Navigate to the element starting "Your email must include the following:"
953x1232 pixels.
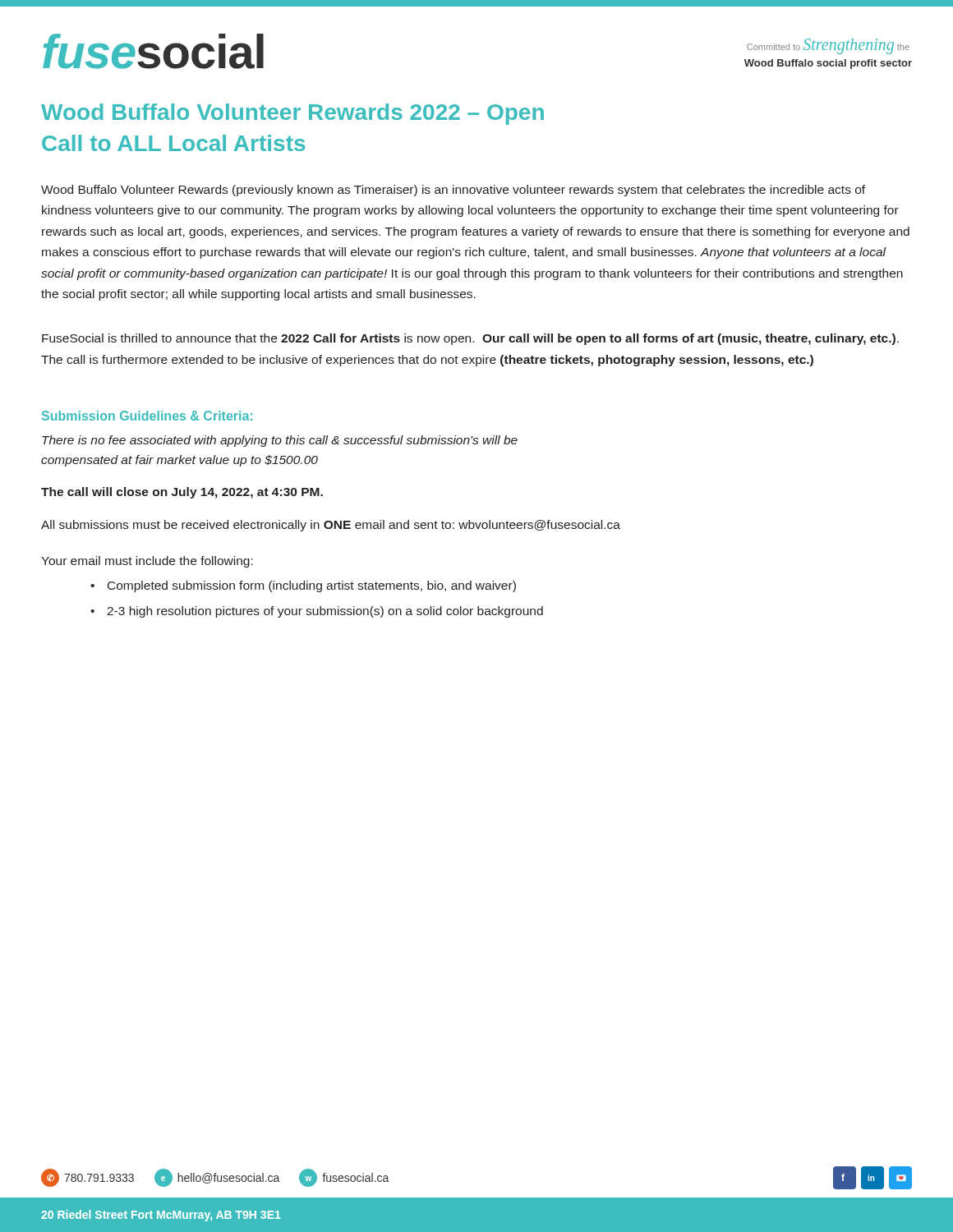point(147,560)
